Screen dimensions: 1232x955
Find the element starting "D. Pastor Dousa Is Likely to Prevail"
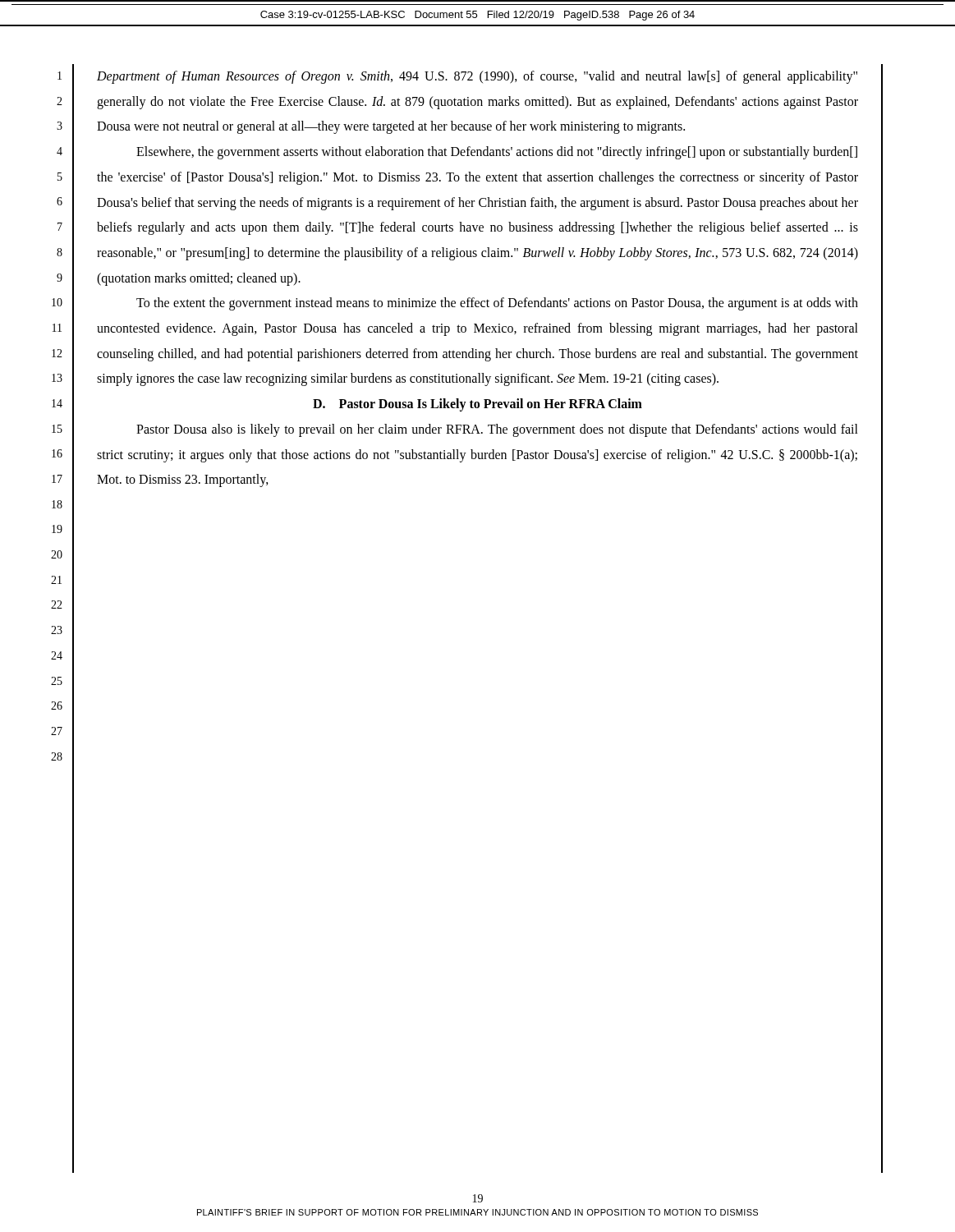pyautogui.click(x=477, y=404)
